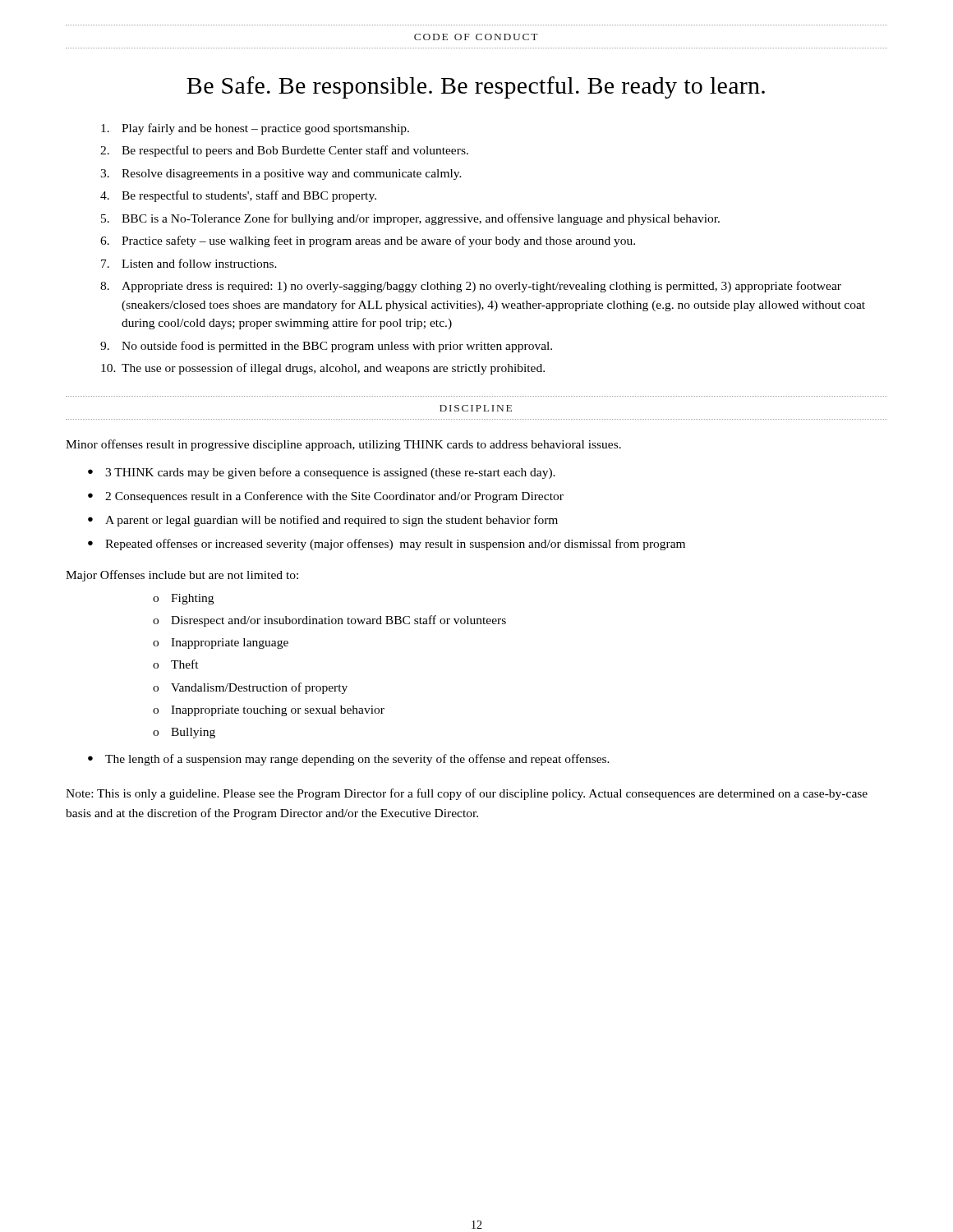Locate the element starting "Repeated offenses or increased severity (major offenses)"

click(x=496, y=544)
